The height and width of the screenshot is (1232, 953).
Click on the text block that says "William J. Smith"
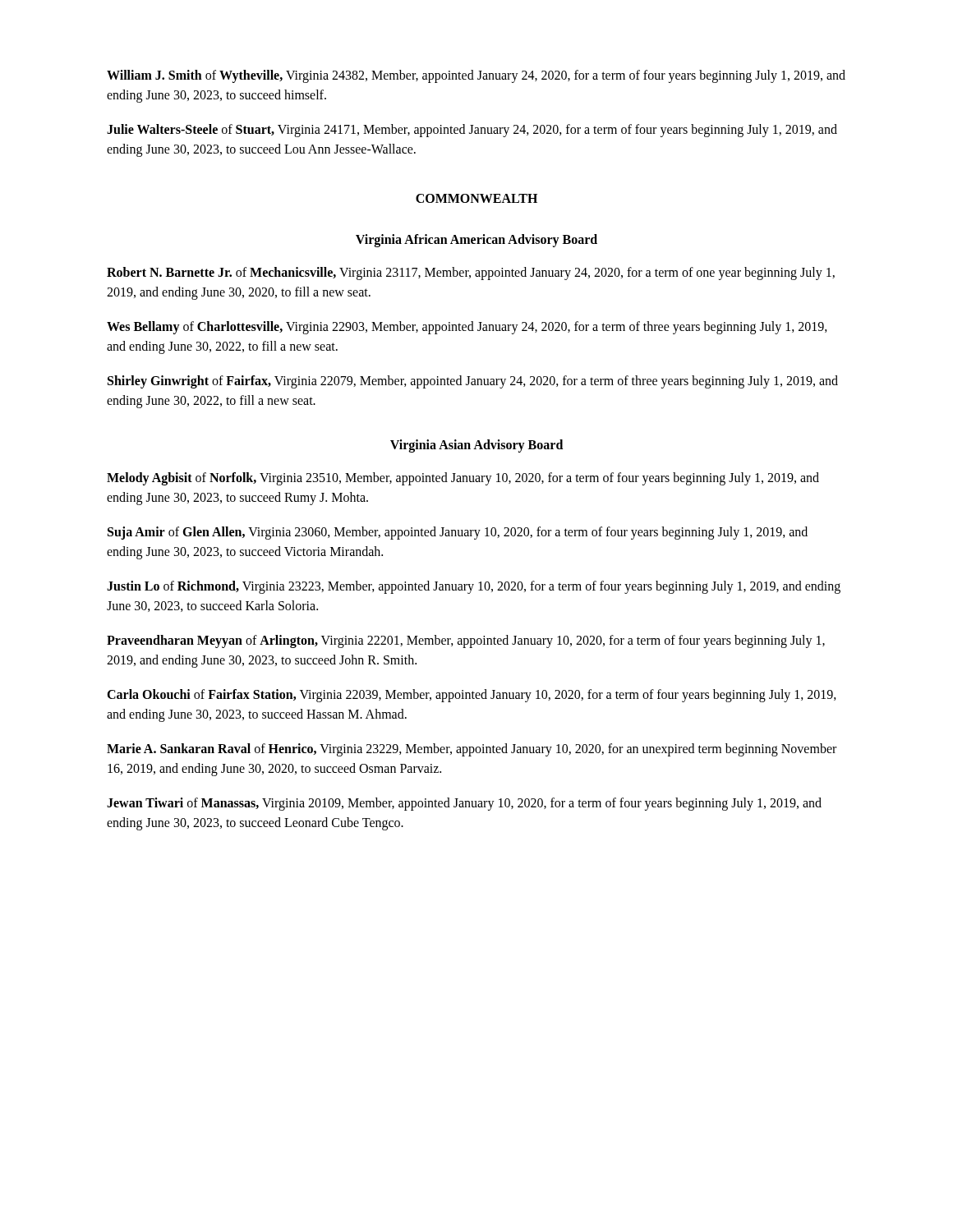tap(476, 85)
